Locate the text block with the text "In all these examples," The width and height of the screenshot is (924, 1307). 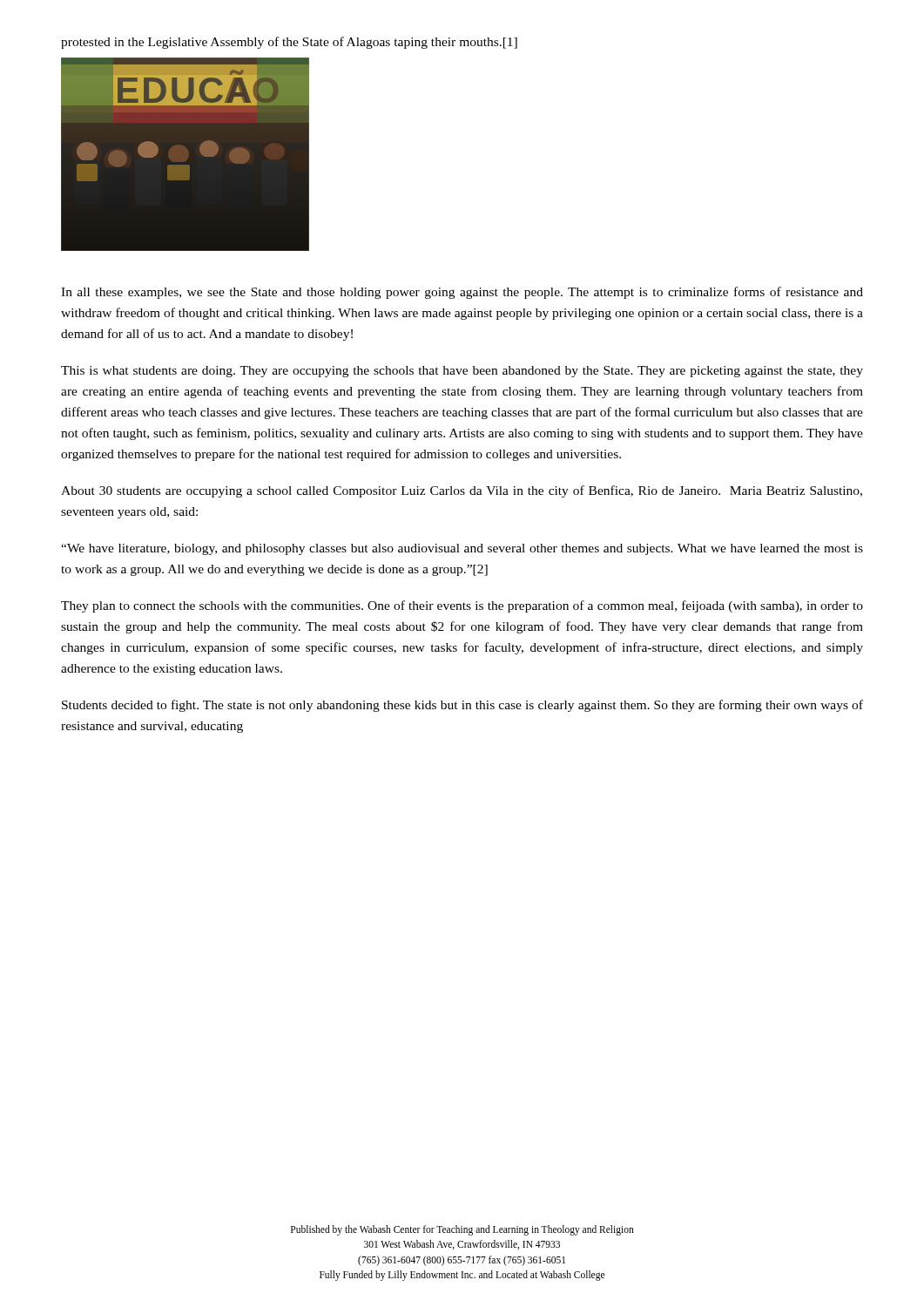coord(462,312)
